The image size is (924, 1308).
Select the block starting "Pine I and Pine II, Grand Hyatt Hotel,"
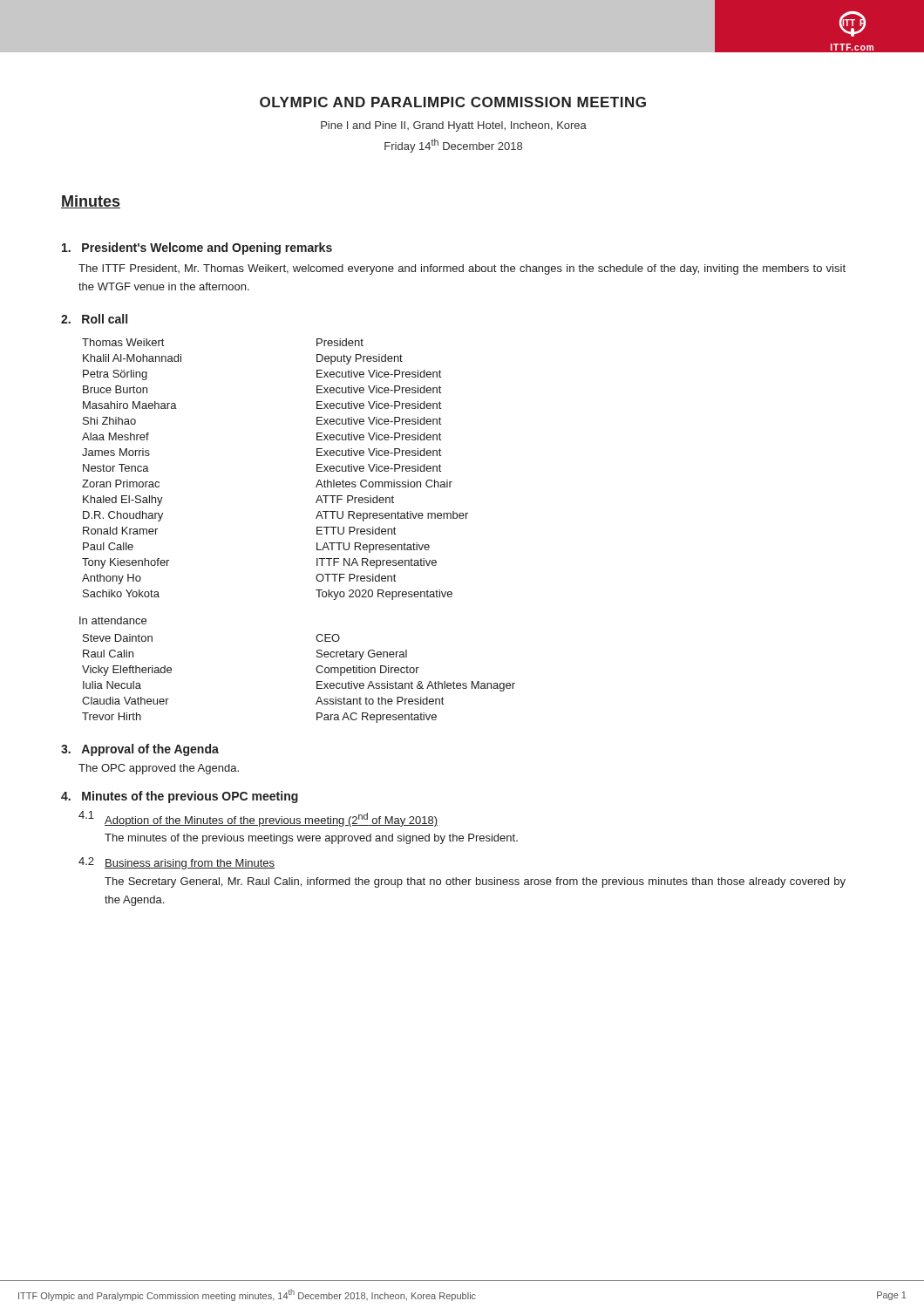453,136
